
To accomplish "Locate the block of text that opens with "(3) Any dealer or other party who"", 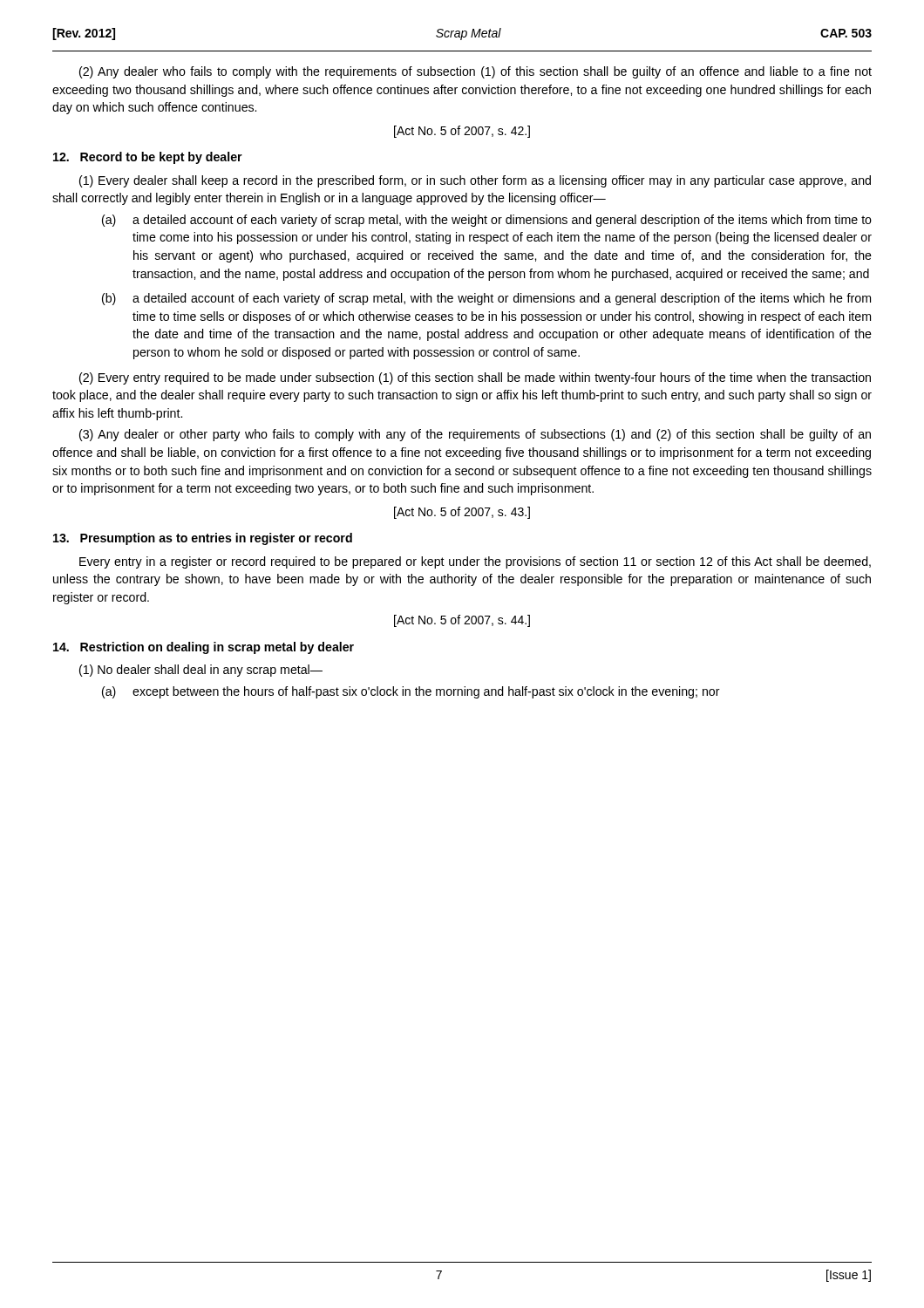I will (x=462, y=462).
